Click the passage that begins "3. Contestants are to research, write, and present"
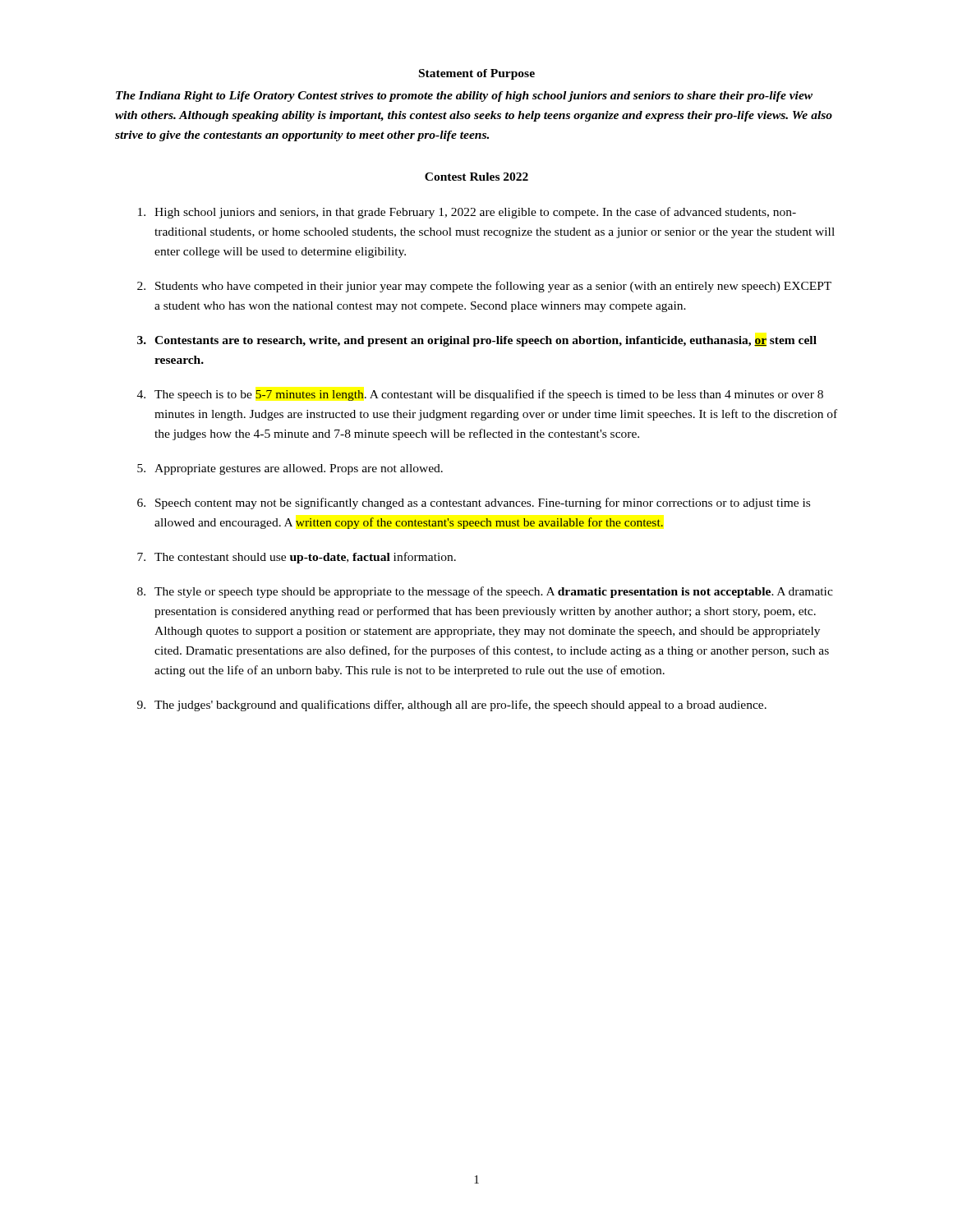This screenshot has height=1232, width=953. pos(476,350)
